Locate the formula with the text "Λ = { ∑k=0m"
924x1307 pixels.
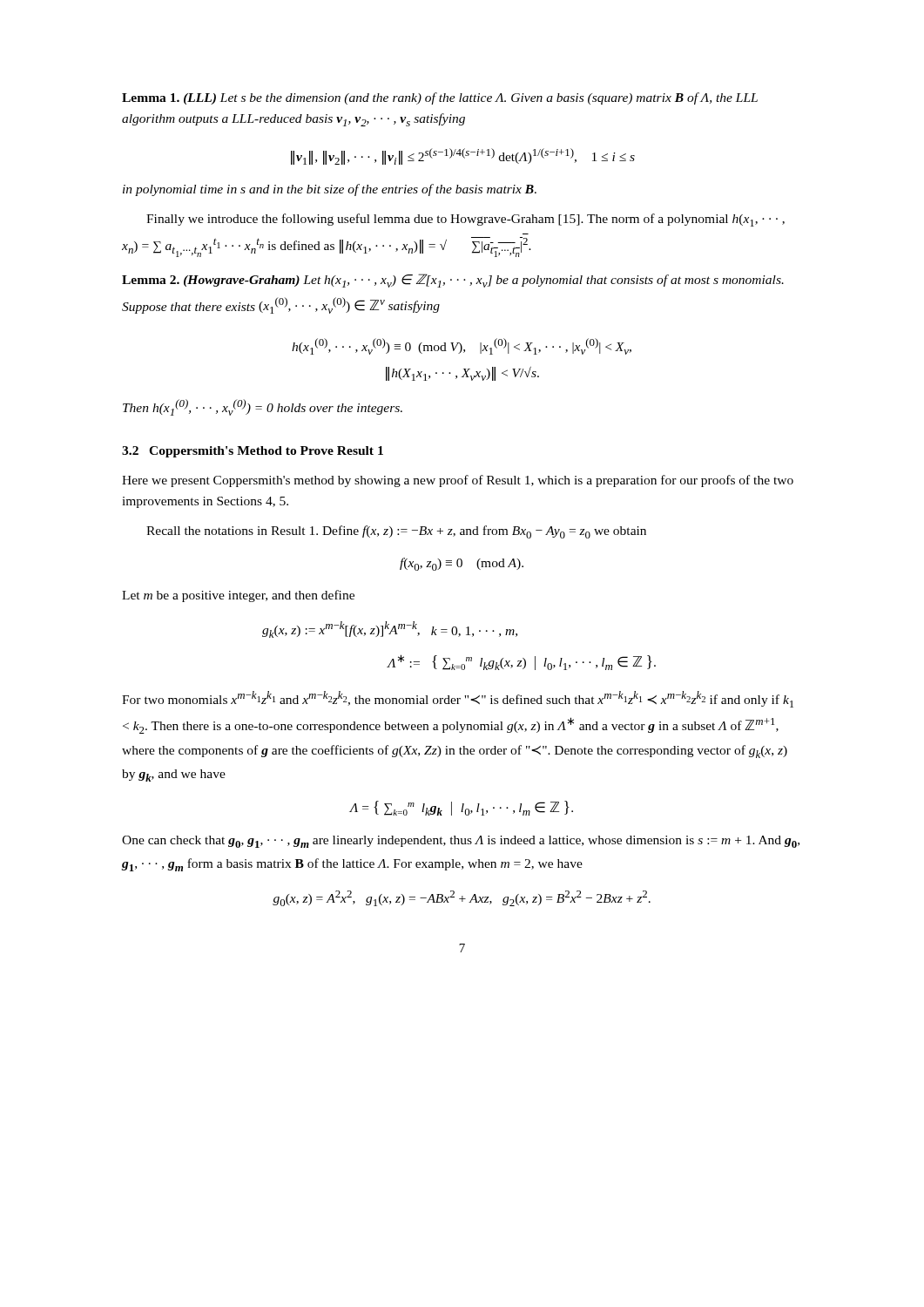462,808
